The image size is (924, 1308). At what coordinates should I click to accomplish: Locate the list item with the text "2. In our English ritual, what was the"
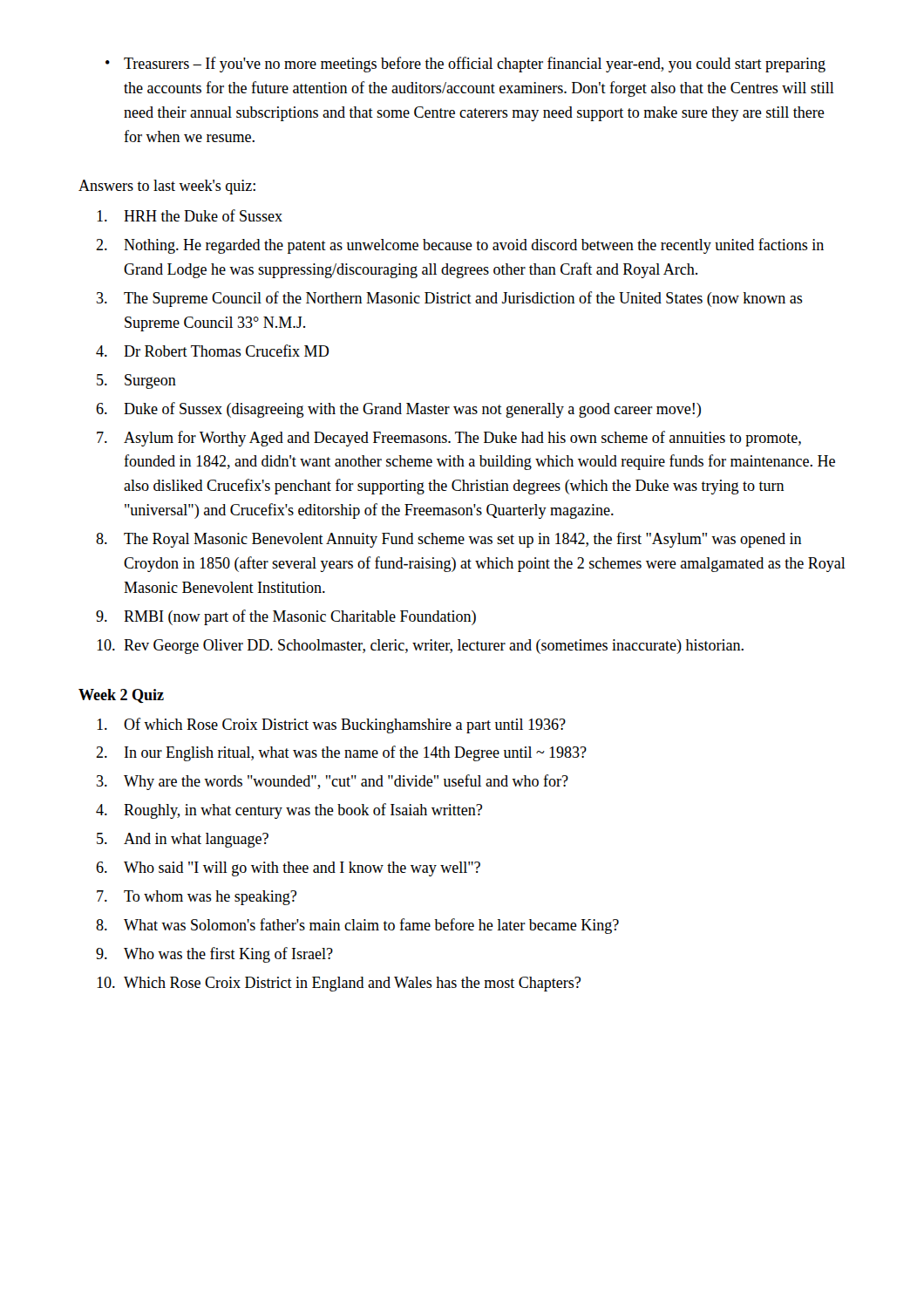coord(471,754)
